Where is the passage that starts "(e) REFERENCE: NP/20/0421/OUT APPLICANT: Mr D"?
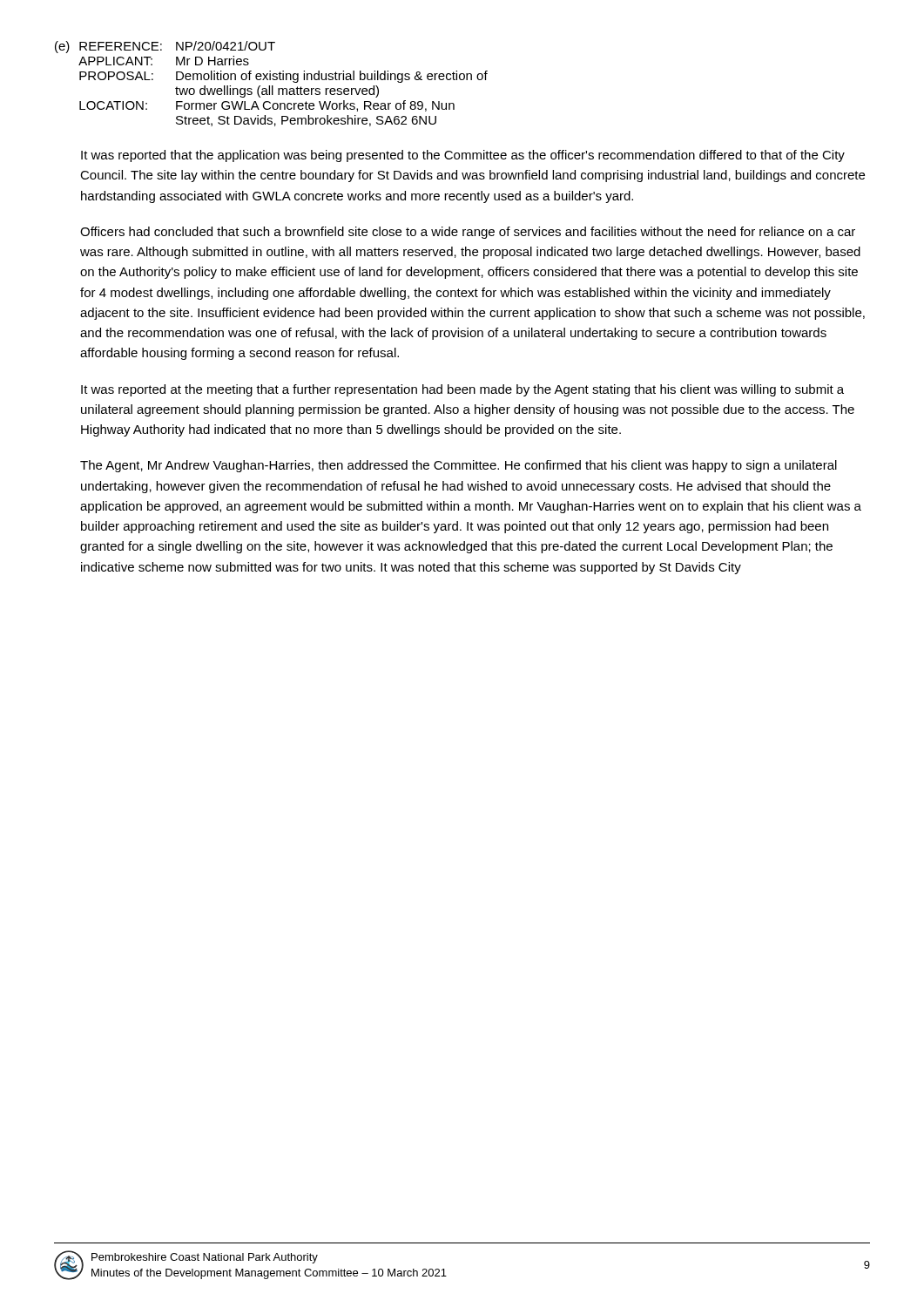 click(271, 83)
